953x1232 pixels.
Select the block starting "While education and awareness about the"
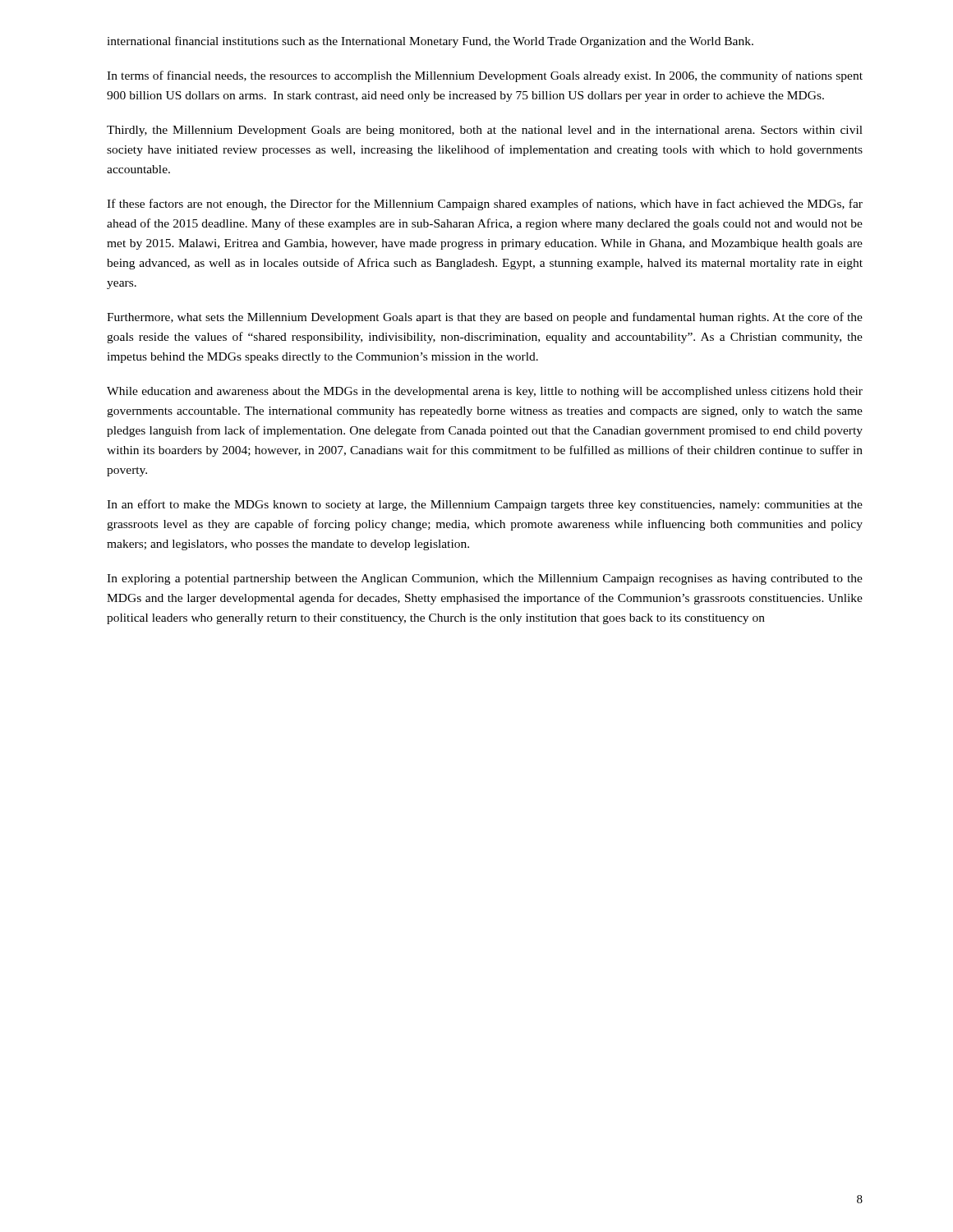coord(485,430)
